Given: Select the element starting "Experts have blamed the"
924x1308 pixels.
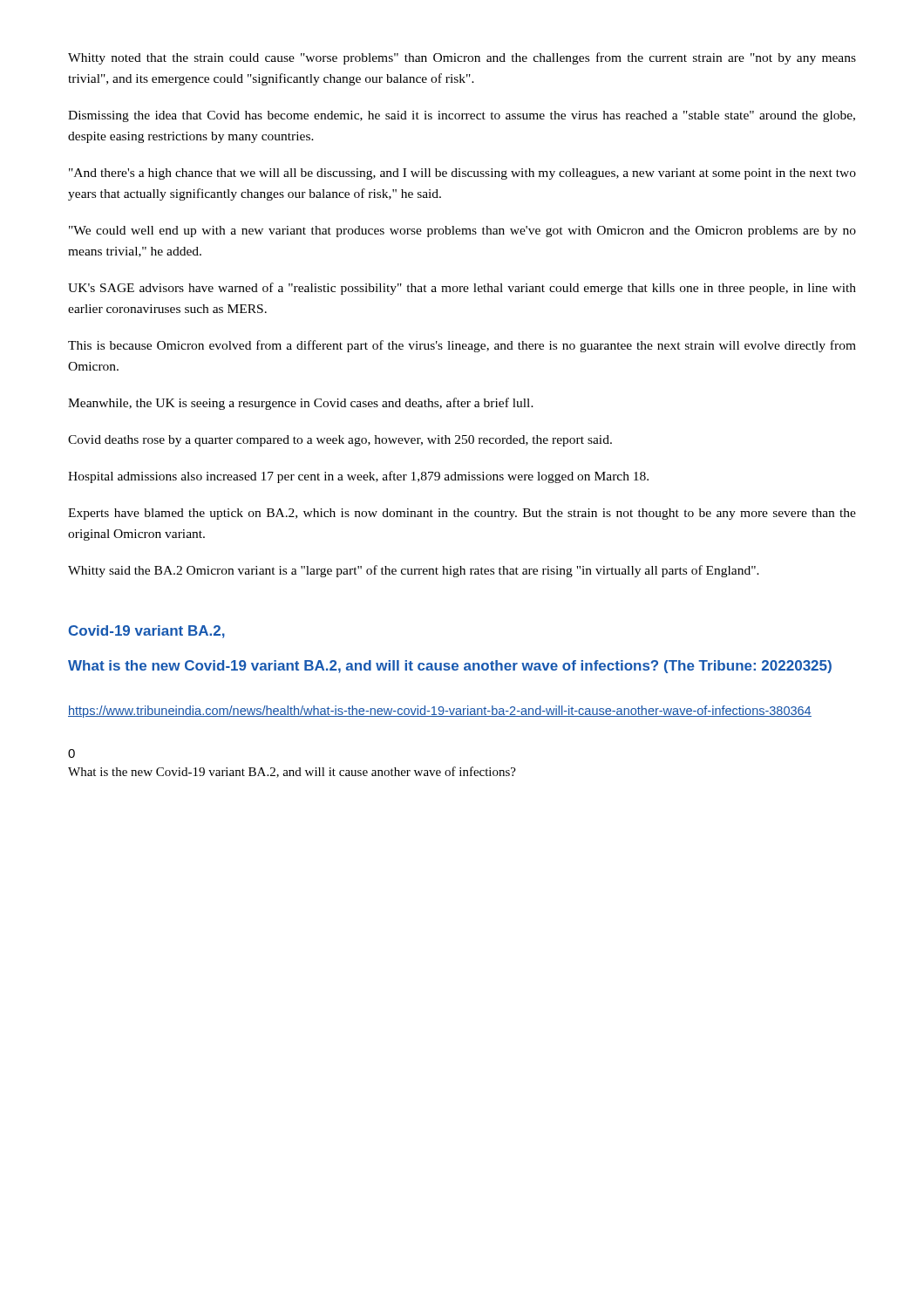Looking at the screenshot, I should tap(462, 523).
